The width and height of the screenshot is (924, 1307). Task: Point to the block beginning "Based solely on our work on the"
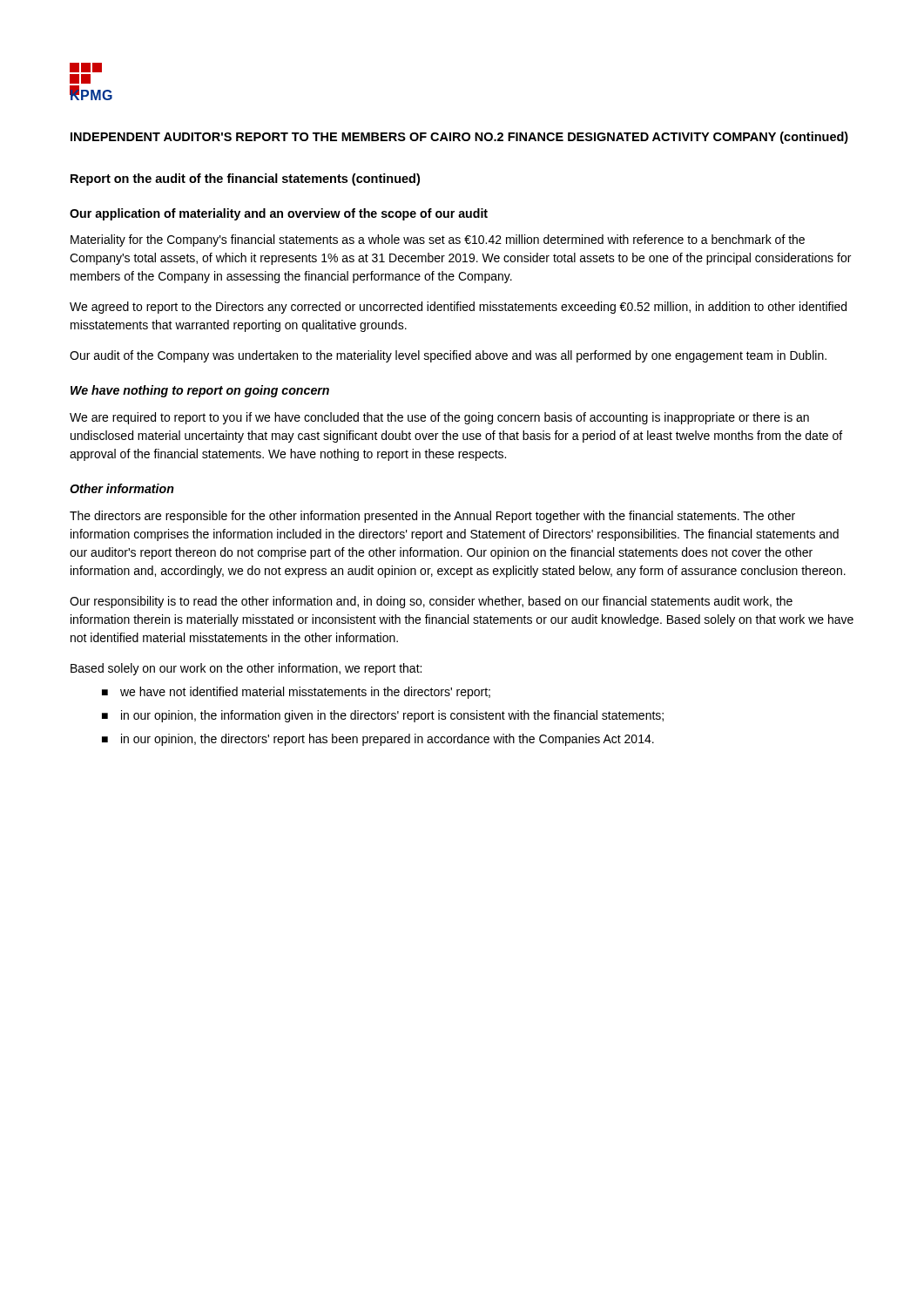(246, 669)
